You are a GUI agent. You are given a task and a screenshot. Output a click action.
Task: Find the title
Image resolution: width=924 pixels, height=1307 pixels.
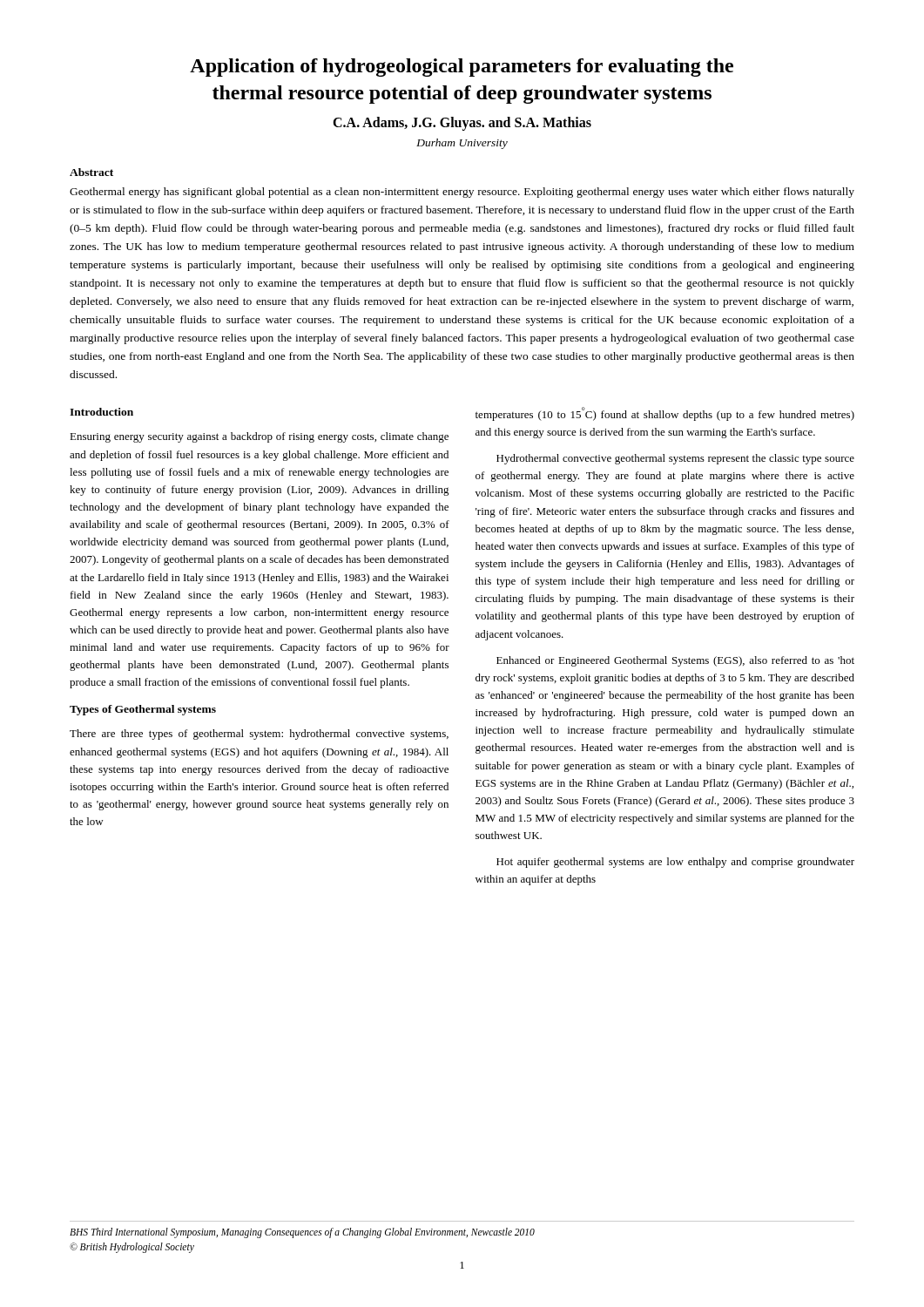462,101
